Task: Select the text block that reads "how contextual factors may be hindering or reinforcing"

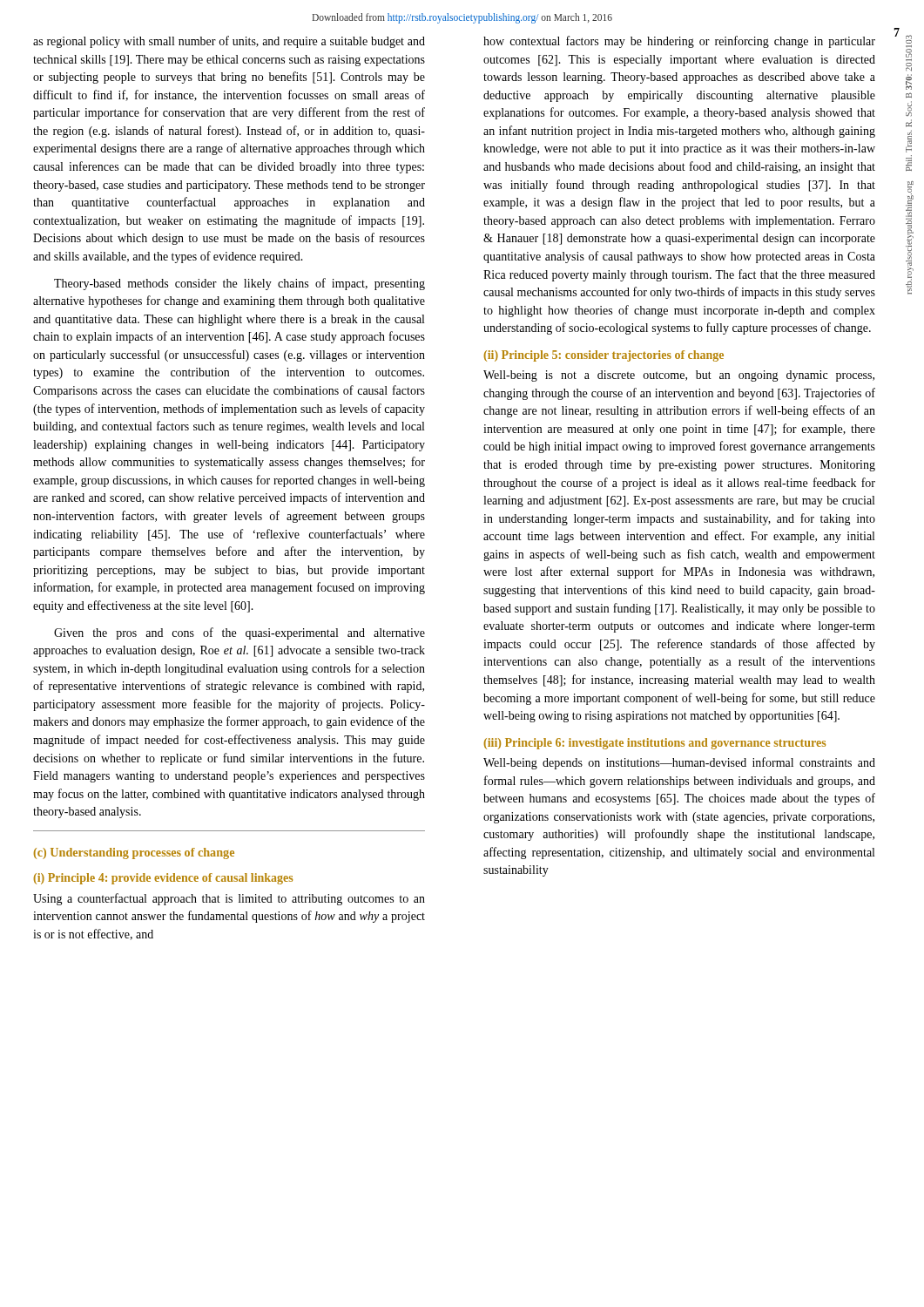Action: tap(679, 186)
